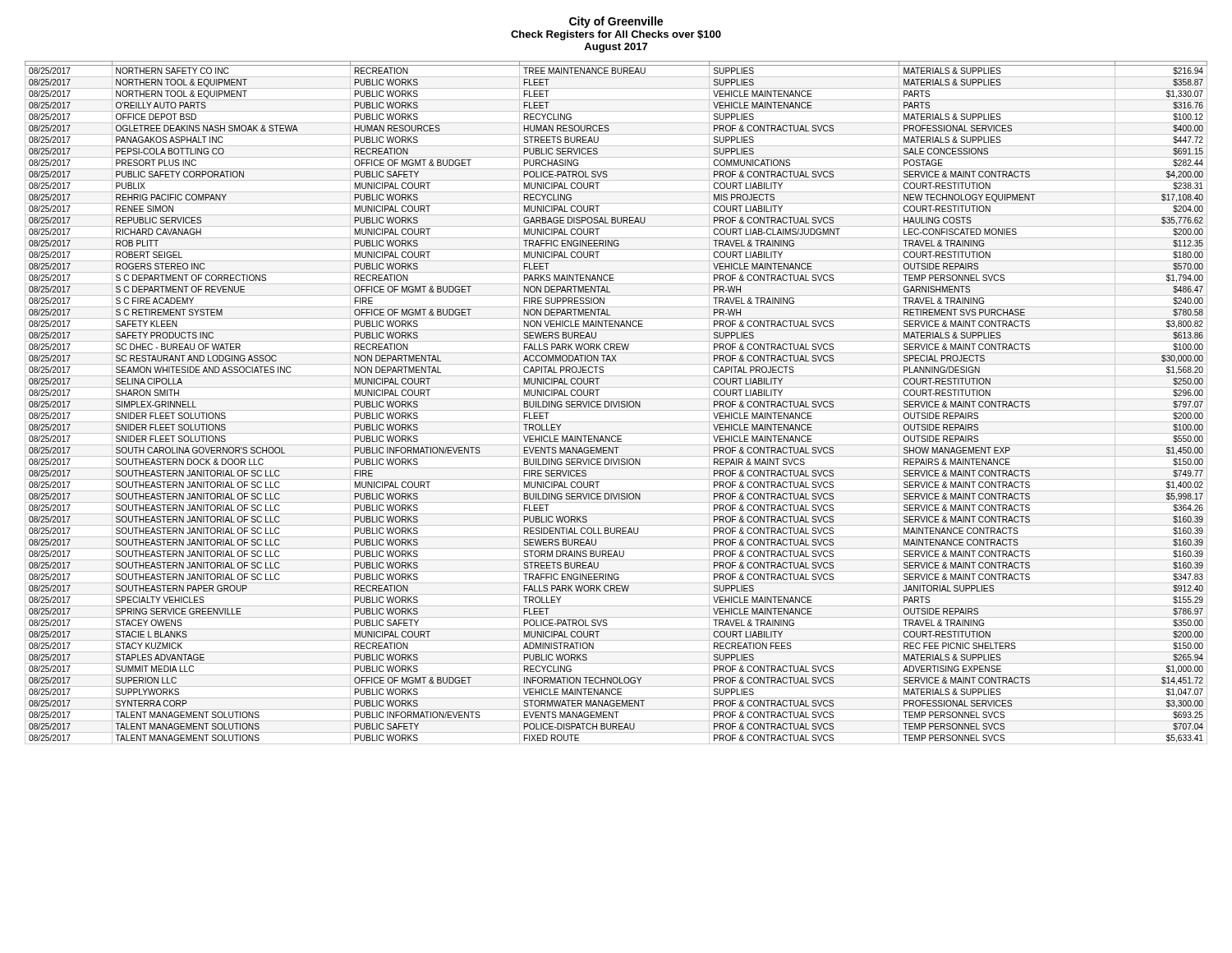Point to the title beginning "City of Greenville"
The width and height of the screenshot is (1232, 953).
coord(616,34)
